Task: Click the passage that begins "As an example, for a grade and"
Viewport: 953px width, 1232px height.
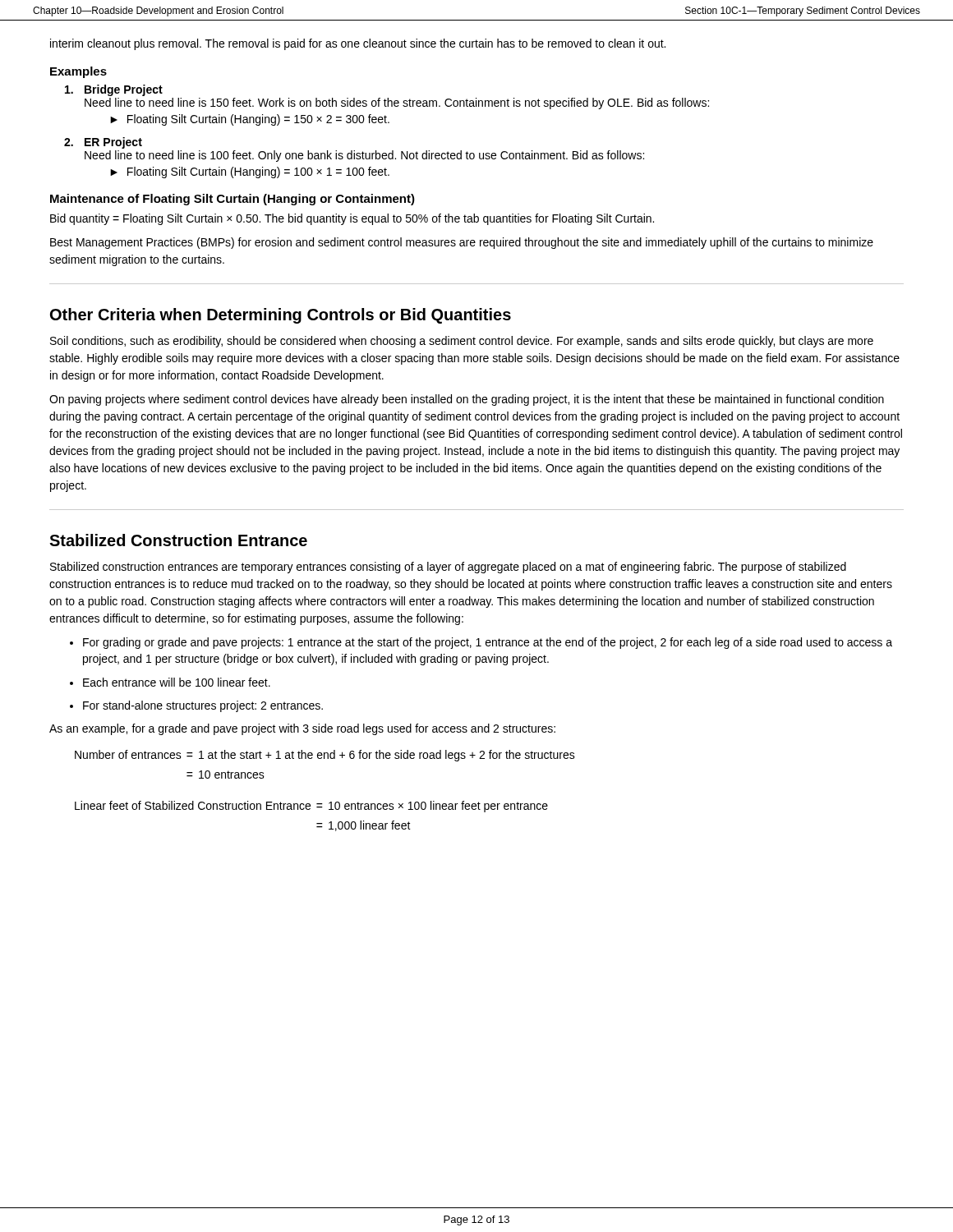Action: click(x=476, y=729)
